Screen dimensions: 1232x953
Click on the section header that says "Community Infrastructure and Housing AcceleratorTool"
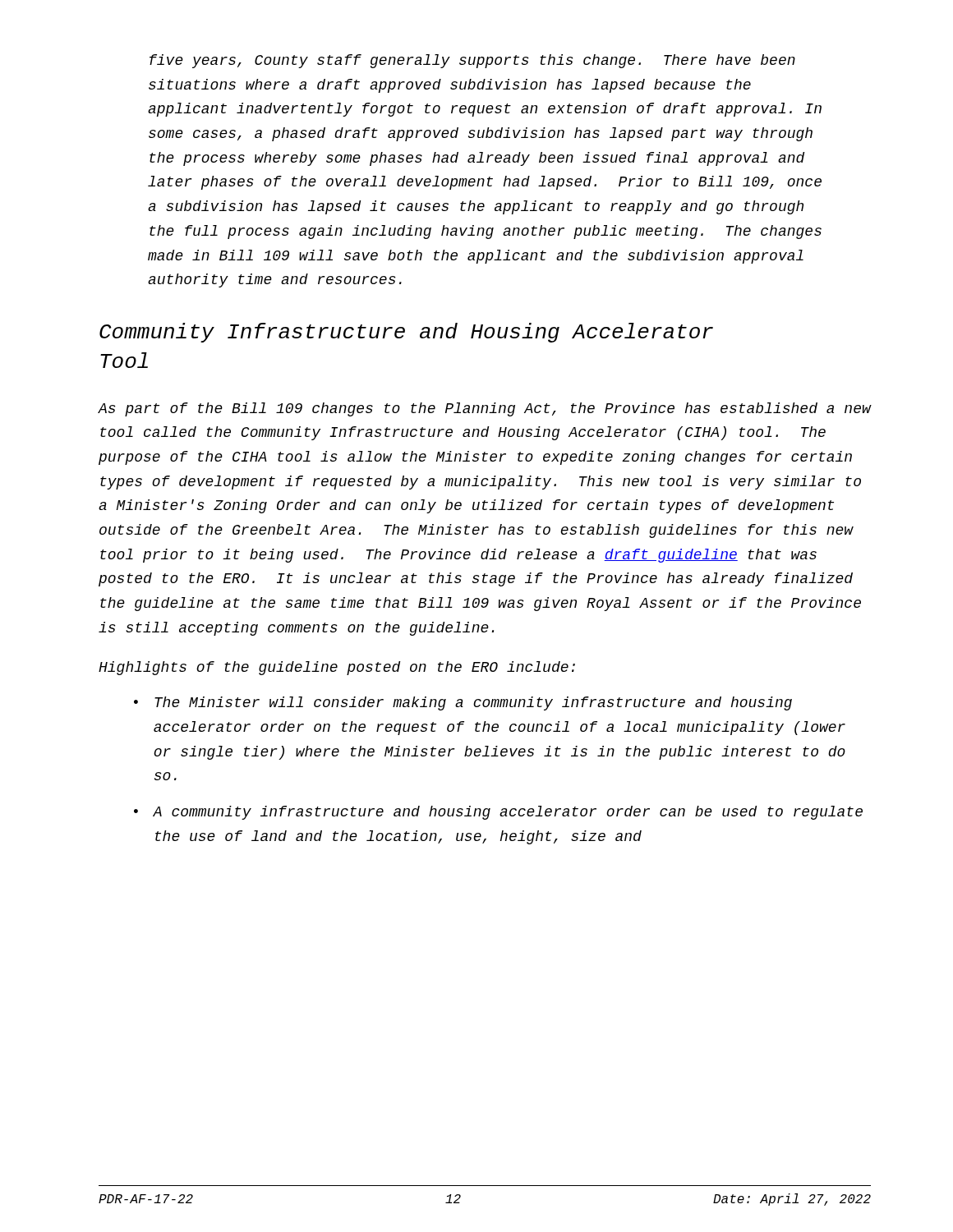406,347
